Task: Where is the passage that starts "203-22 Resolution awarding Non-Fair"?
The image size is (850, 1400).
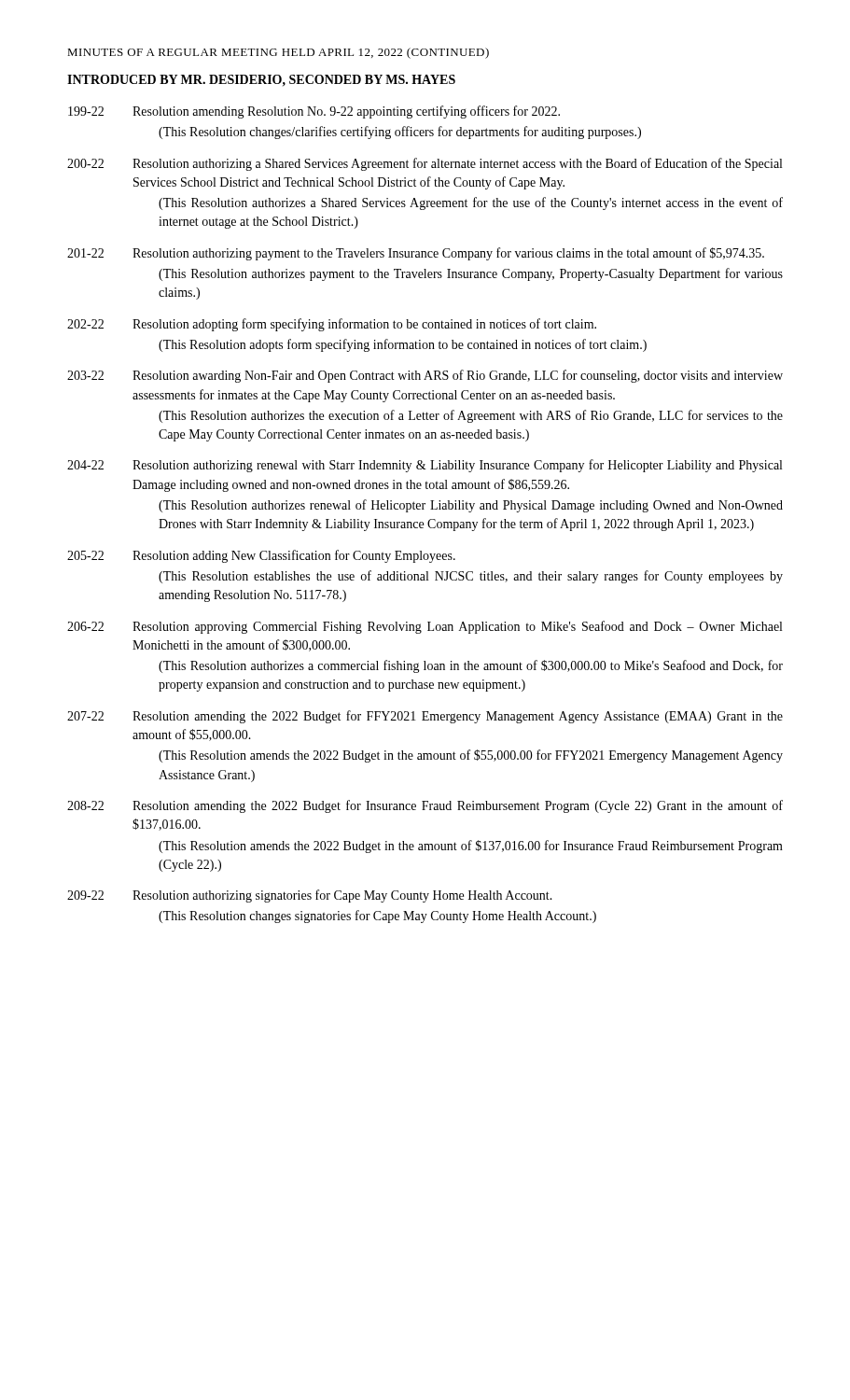Action: [x=425, y=406]
